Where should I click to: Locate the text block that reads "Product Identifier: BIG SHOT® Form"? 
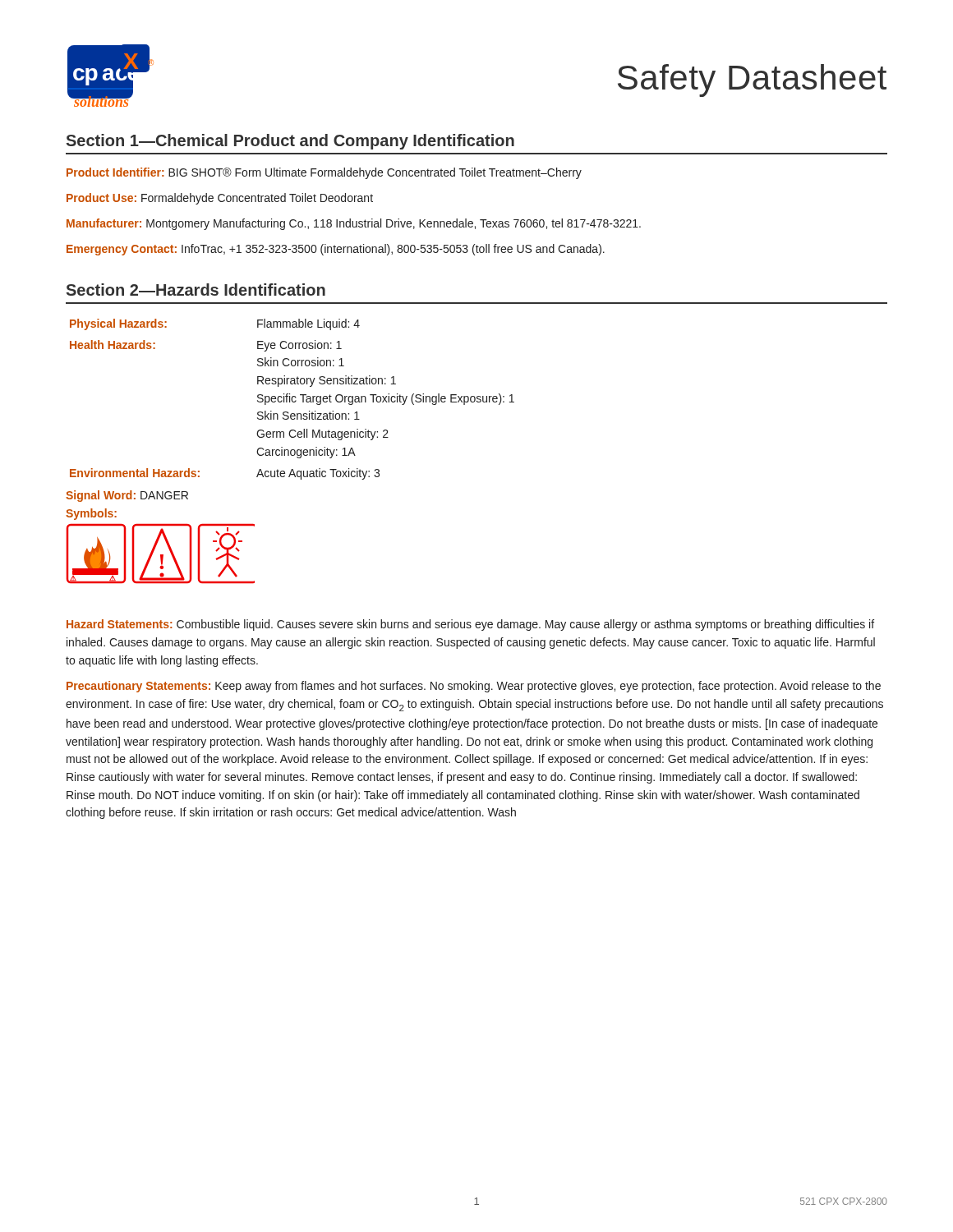[x=324, y=172]
